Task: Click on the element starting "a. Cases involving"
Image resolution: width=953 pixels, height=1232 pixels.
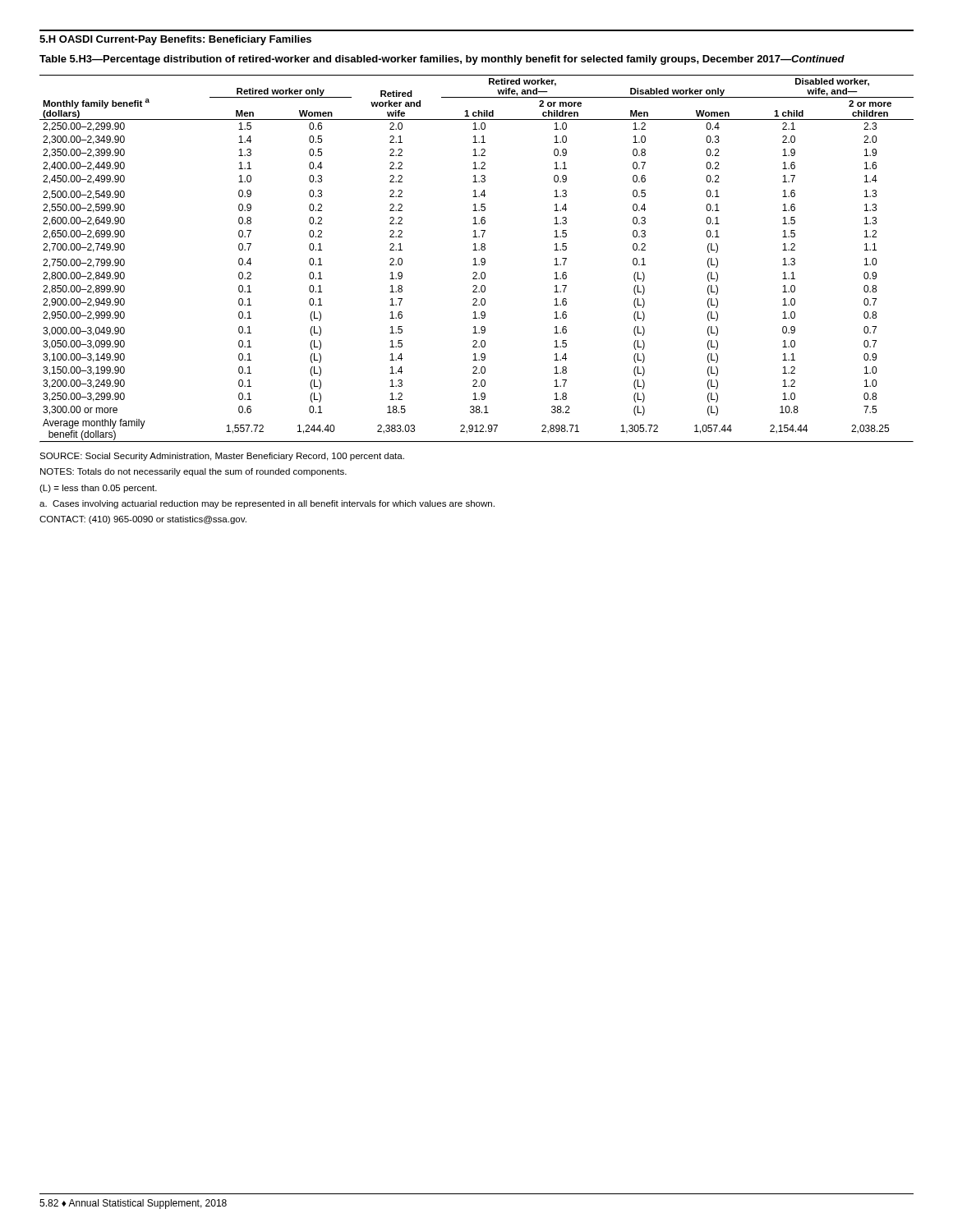Action: pos(267,503)
